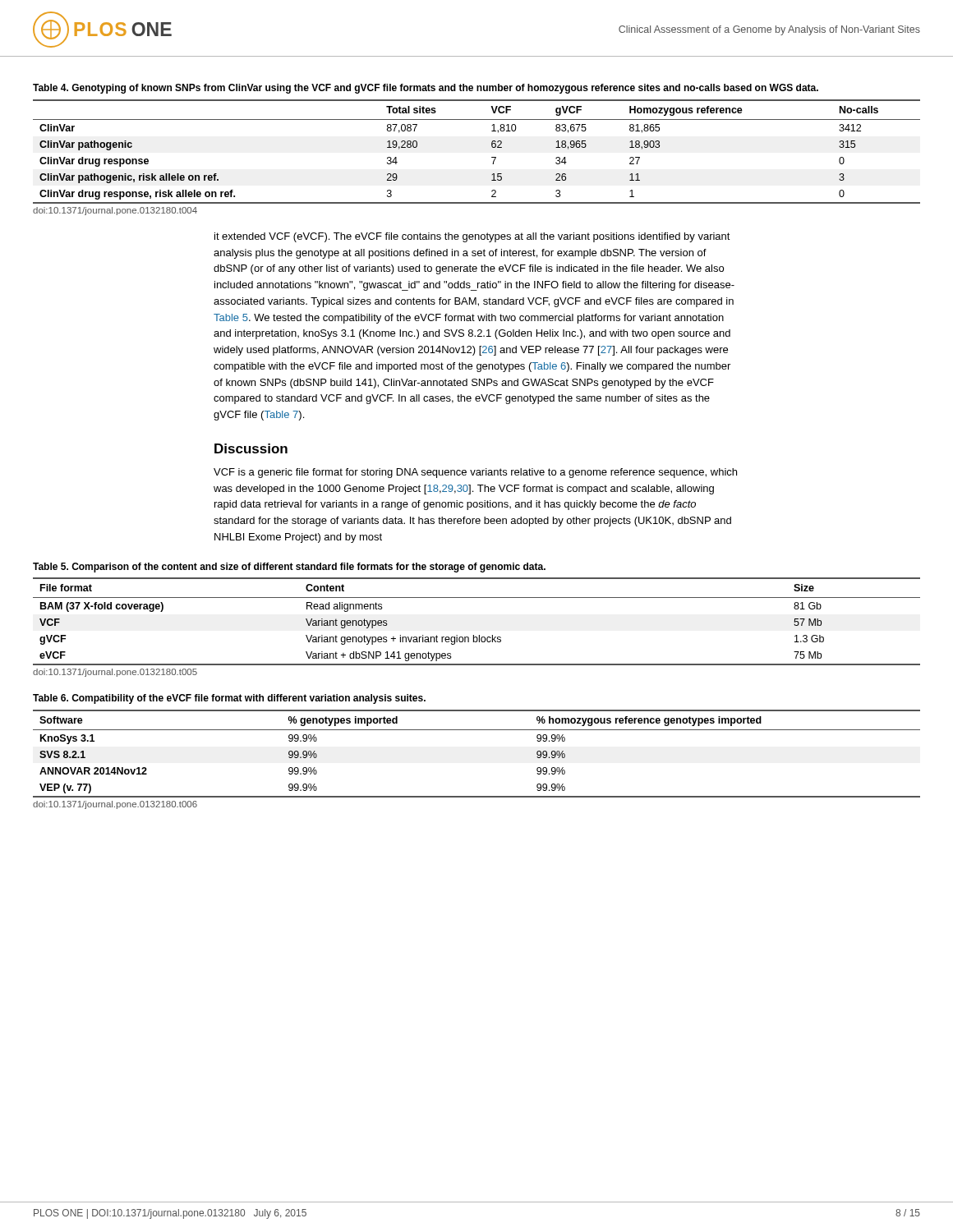Where is the caption that starts "Table 6. Compatibility of the"?

(229, 698)
